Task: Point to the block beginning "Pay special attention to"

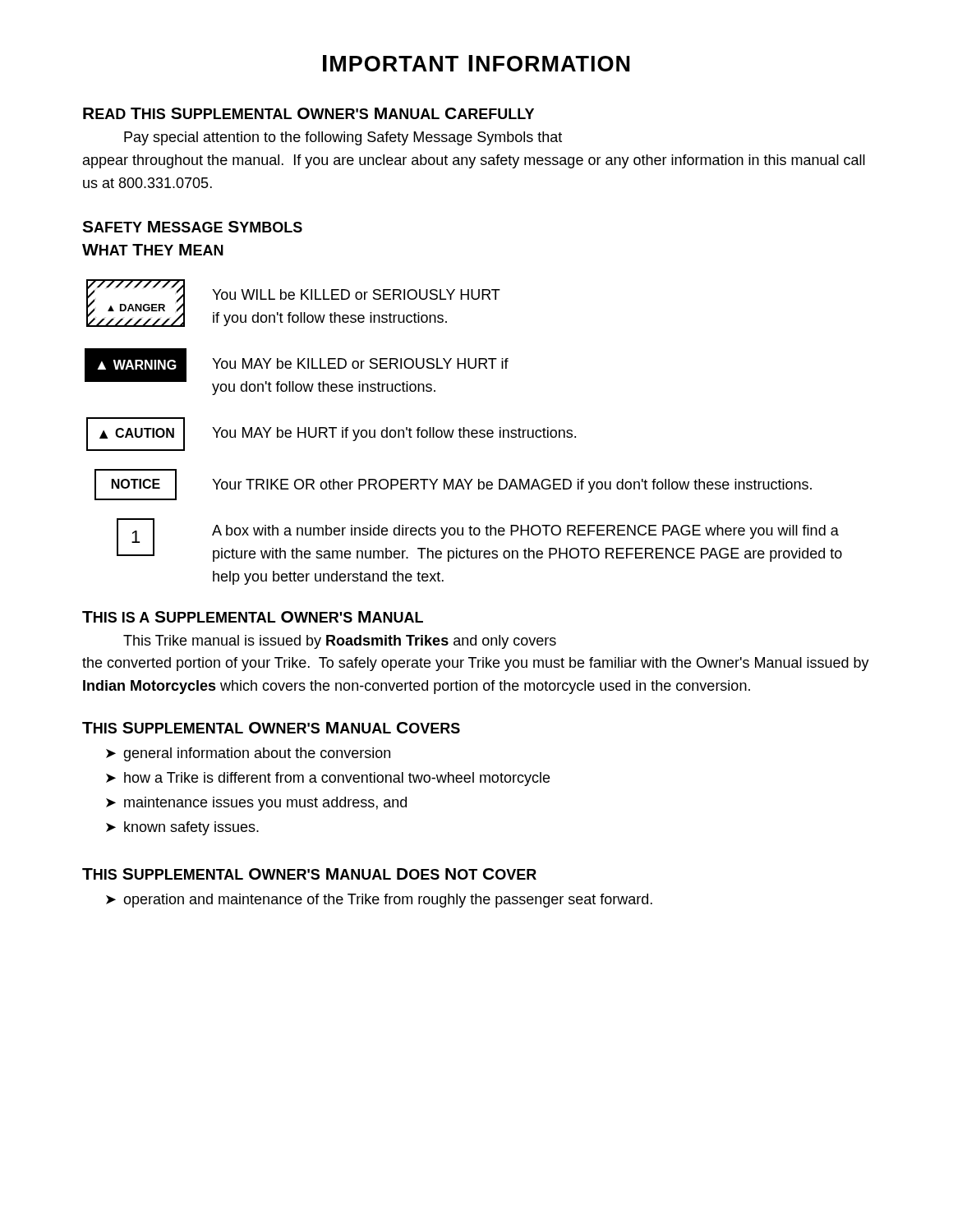Action: 476,159
